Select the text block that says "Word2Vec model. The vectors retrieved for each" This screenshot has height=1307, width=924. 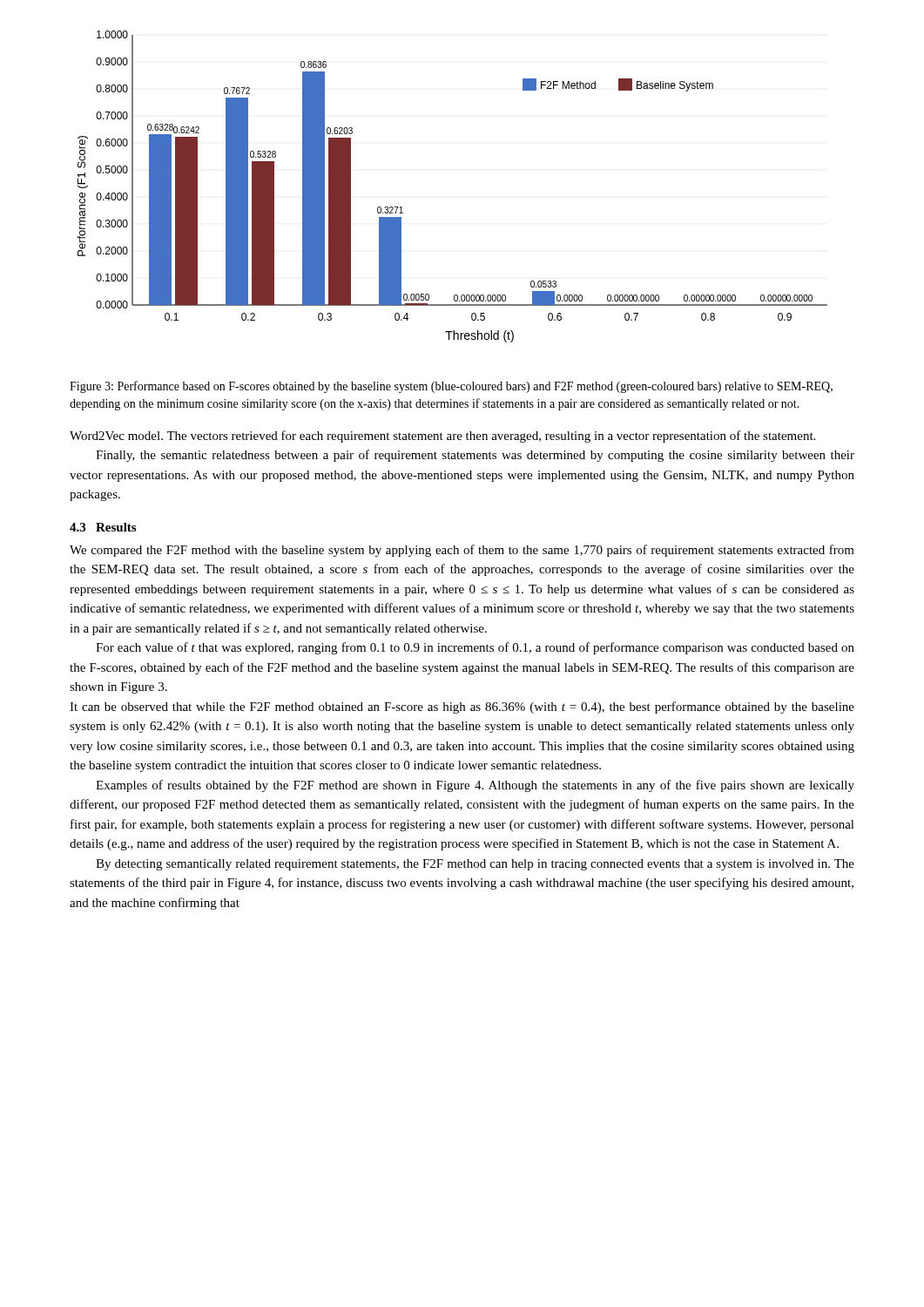pos(462,465)
